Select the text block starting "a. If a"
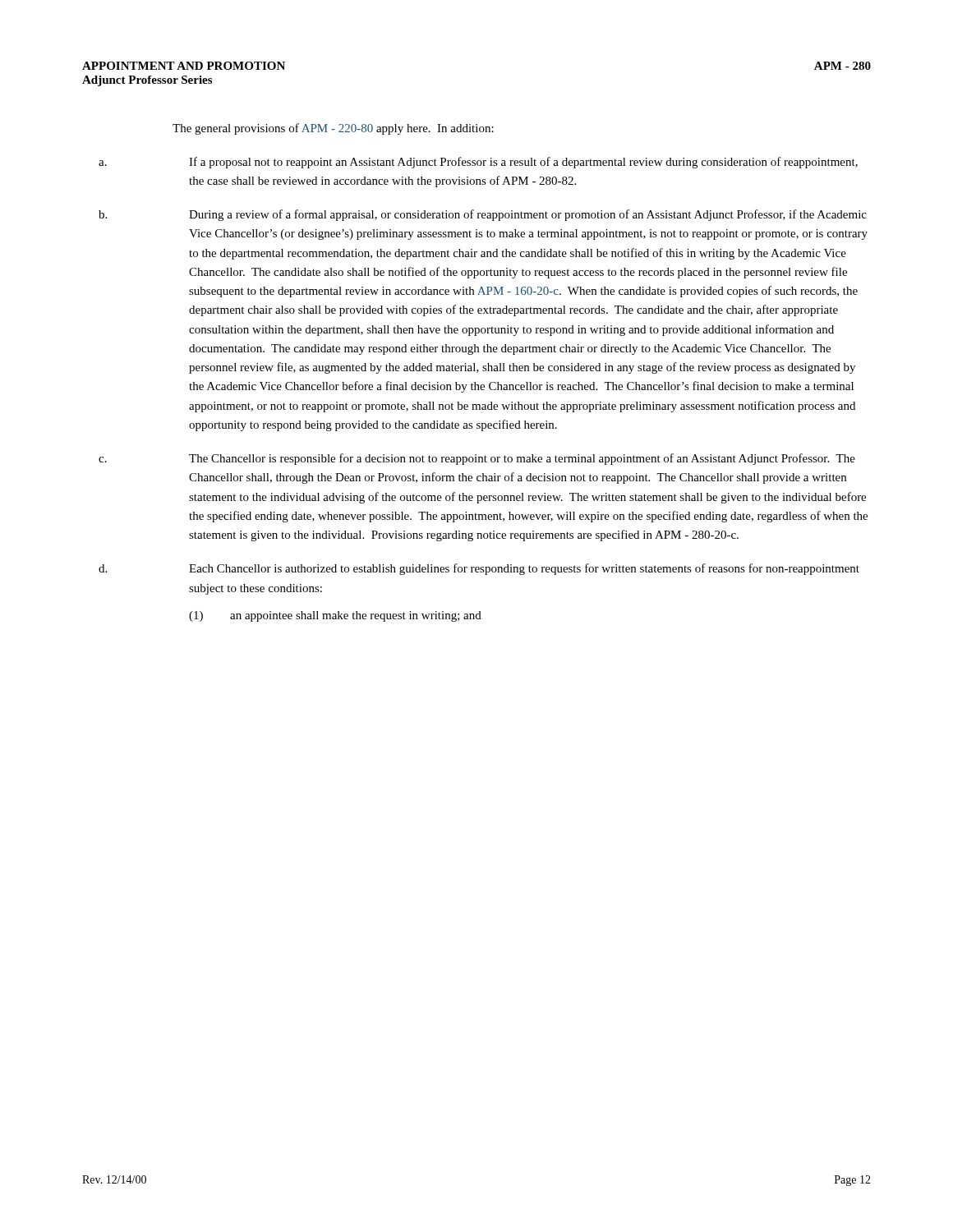This screenshot has width=953, height=1232. click(x=476, y=171)
